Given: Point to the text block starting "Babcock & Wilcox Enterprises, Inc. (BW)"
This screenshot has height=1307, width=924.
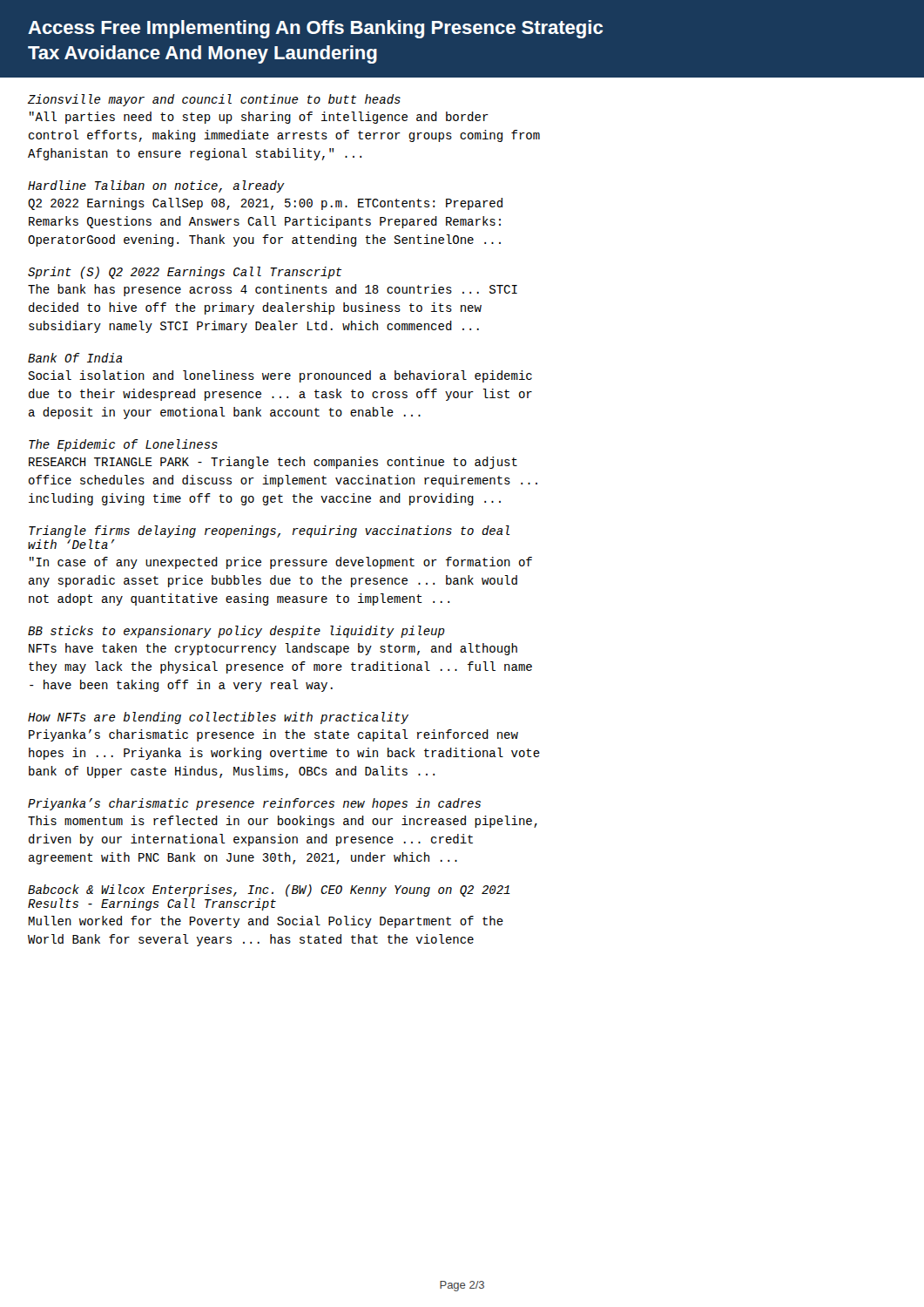Looking at the screenshot, I should (462, 917).
